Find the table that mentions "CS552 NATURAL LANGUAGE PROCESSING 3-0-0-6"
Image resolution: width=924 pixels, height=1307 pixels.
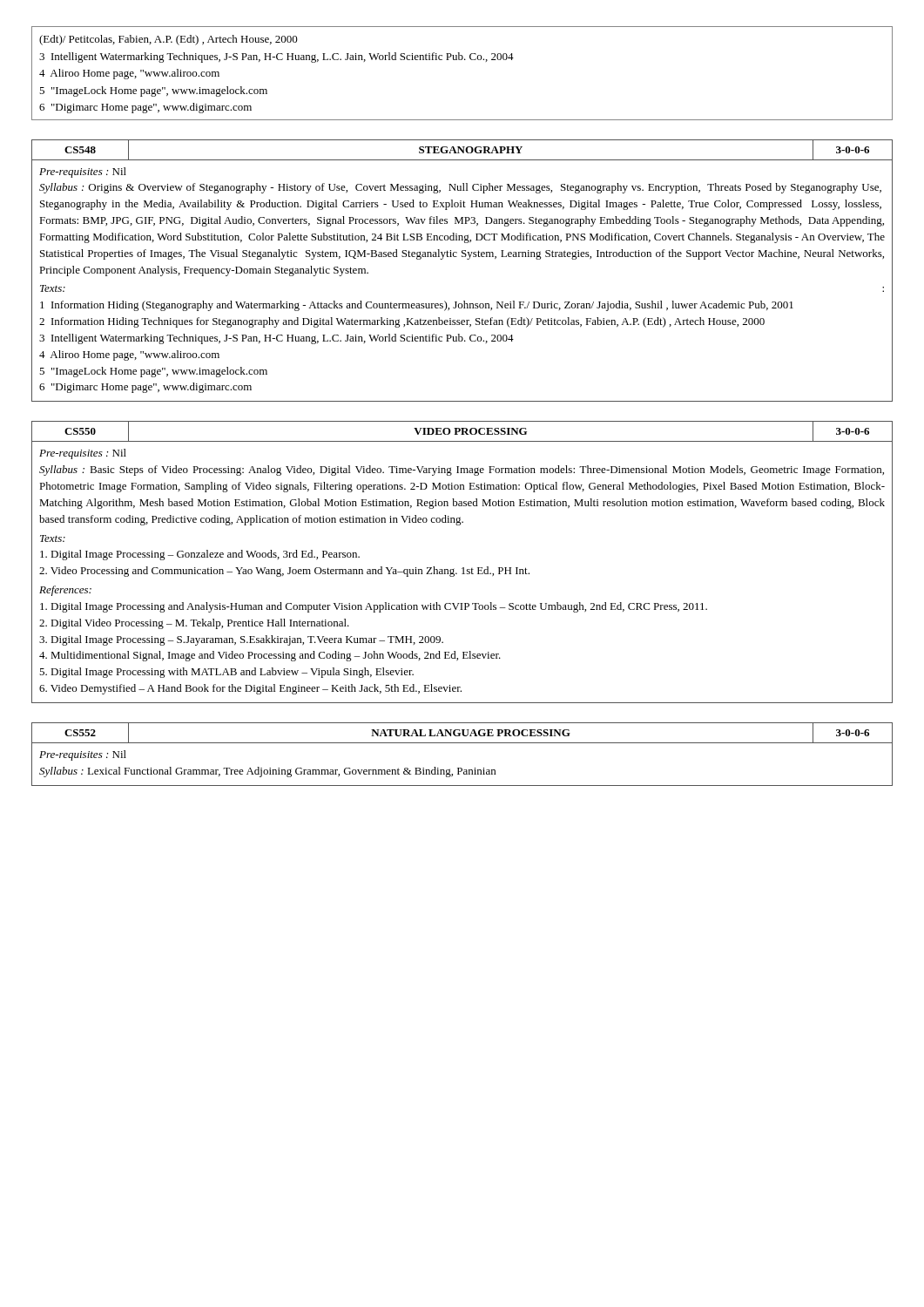[x=462, y=754]
